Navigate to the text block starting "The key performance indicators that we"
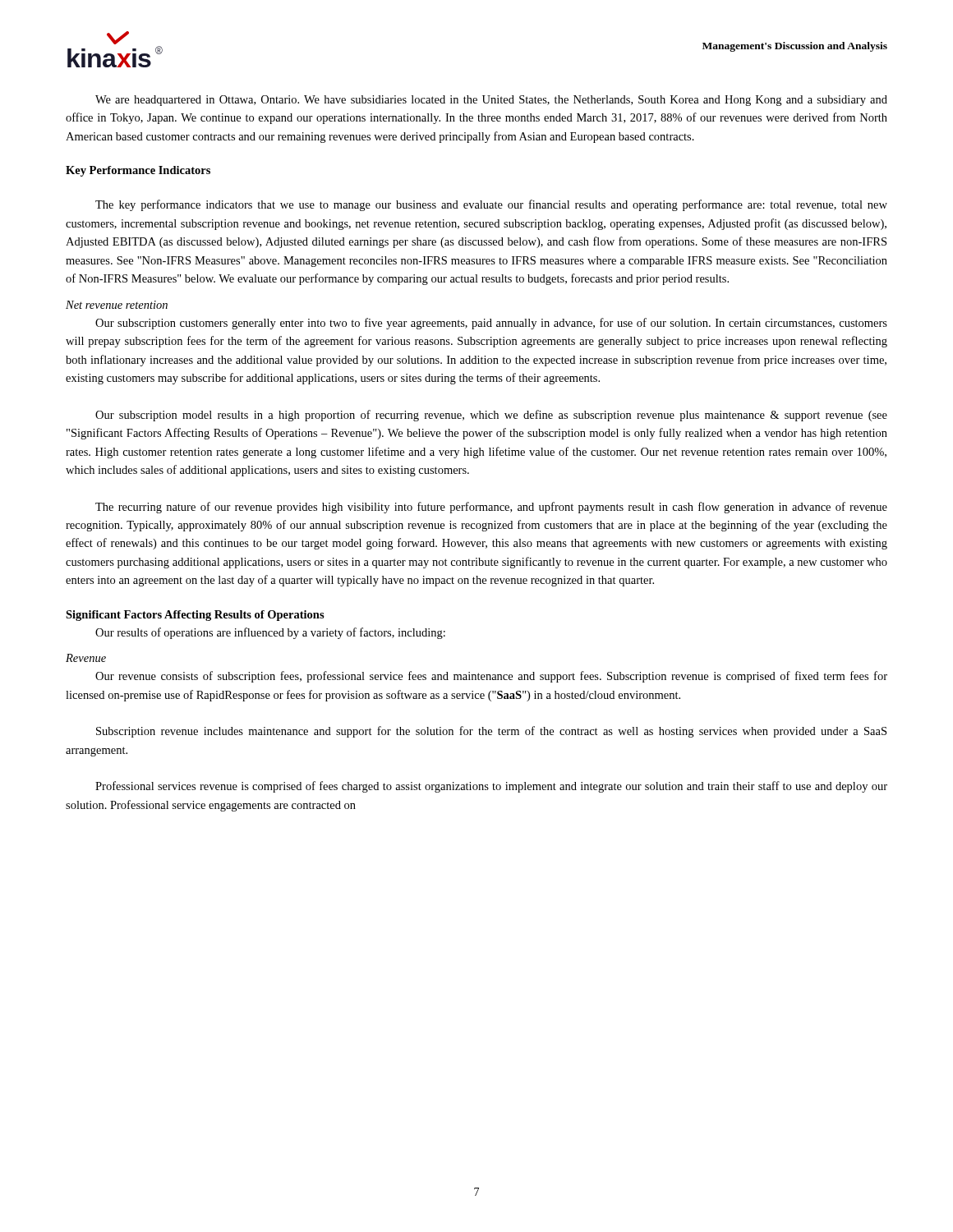The width and height of the screenshot is (953, 1232). tap(476, 242)
